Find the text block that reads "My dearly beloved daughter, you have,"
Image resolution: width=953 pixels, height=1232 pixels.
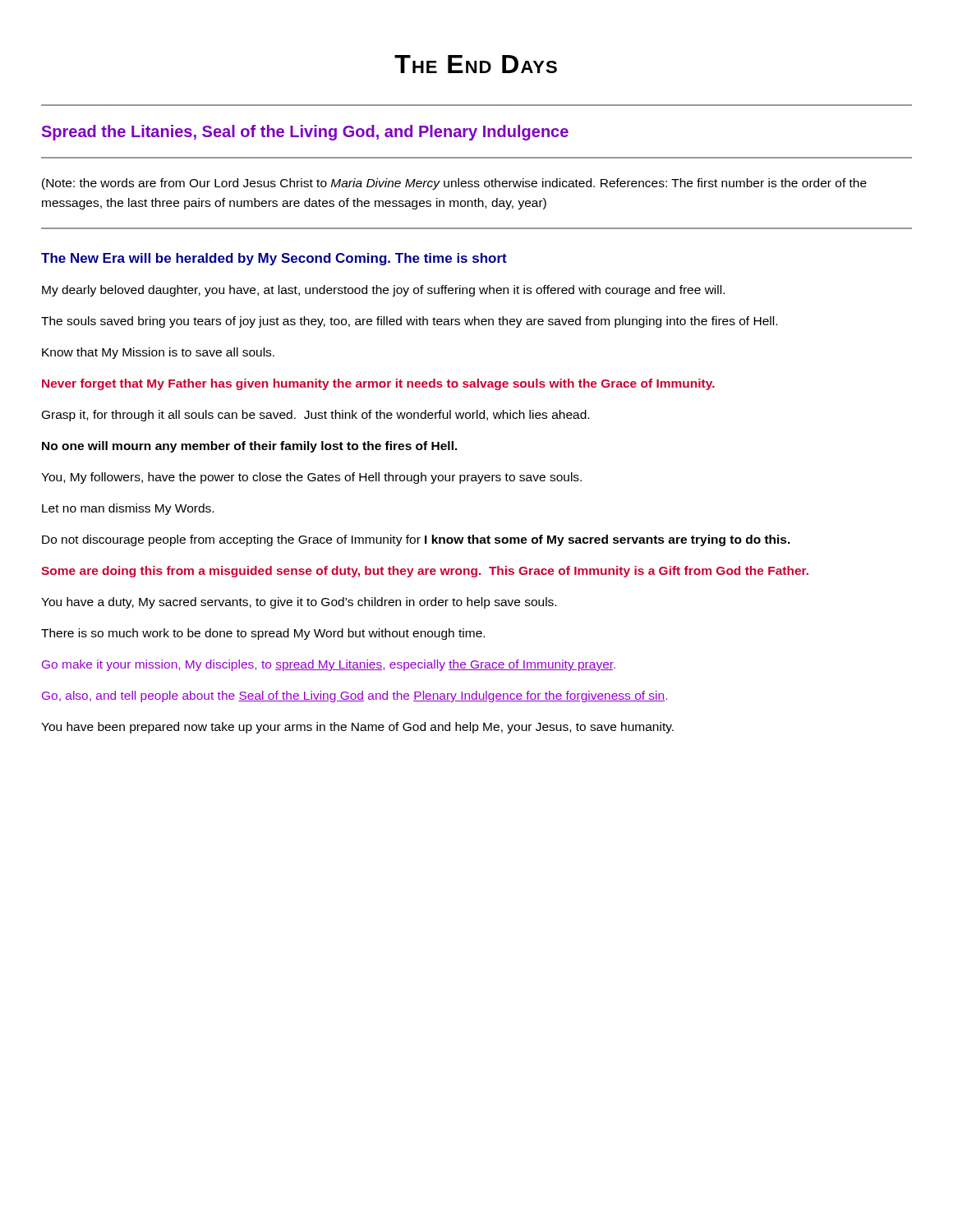(x=383, y=289)
